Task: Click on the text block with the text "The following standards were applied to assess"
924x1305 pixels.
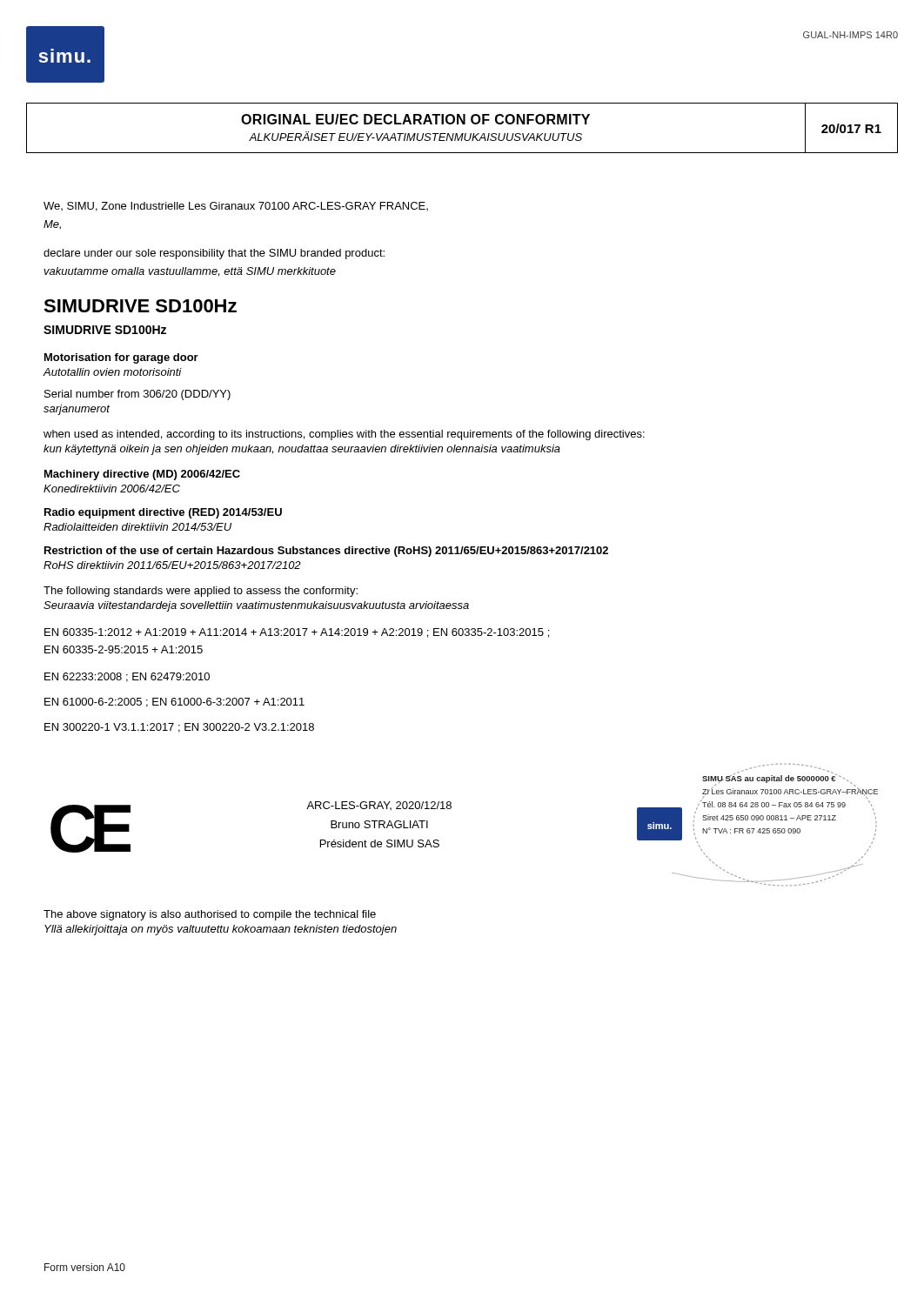Action: point(462,598)
